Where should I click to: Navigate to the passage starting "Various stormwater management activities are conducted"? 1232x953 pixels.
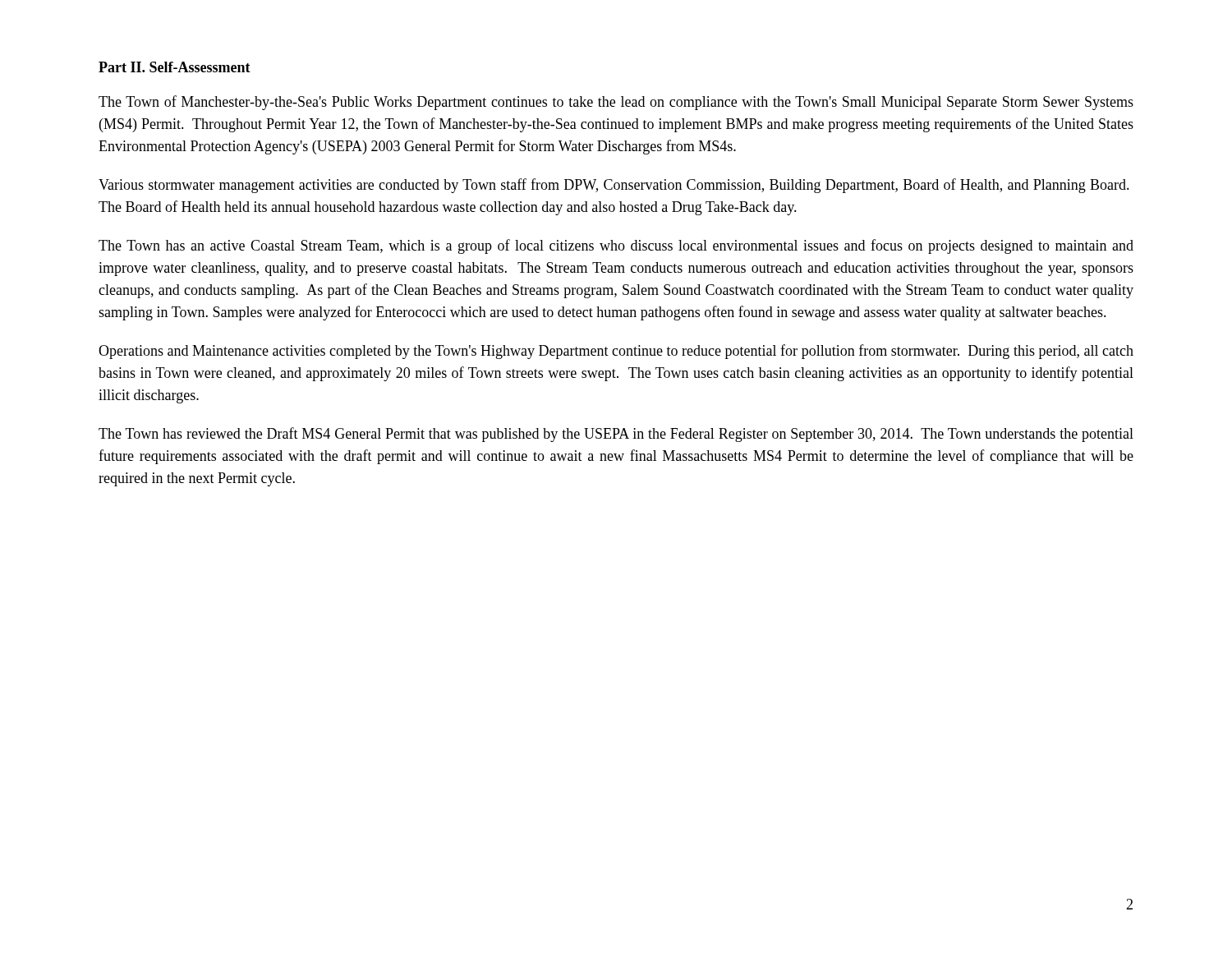[616, 196]
